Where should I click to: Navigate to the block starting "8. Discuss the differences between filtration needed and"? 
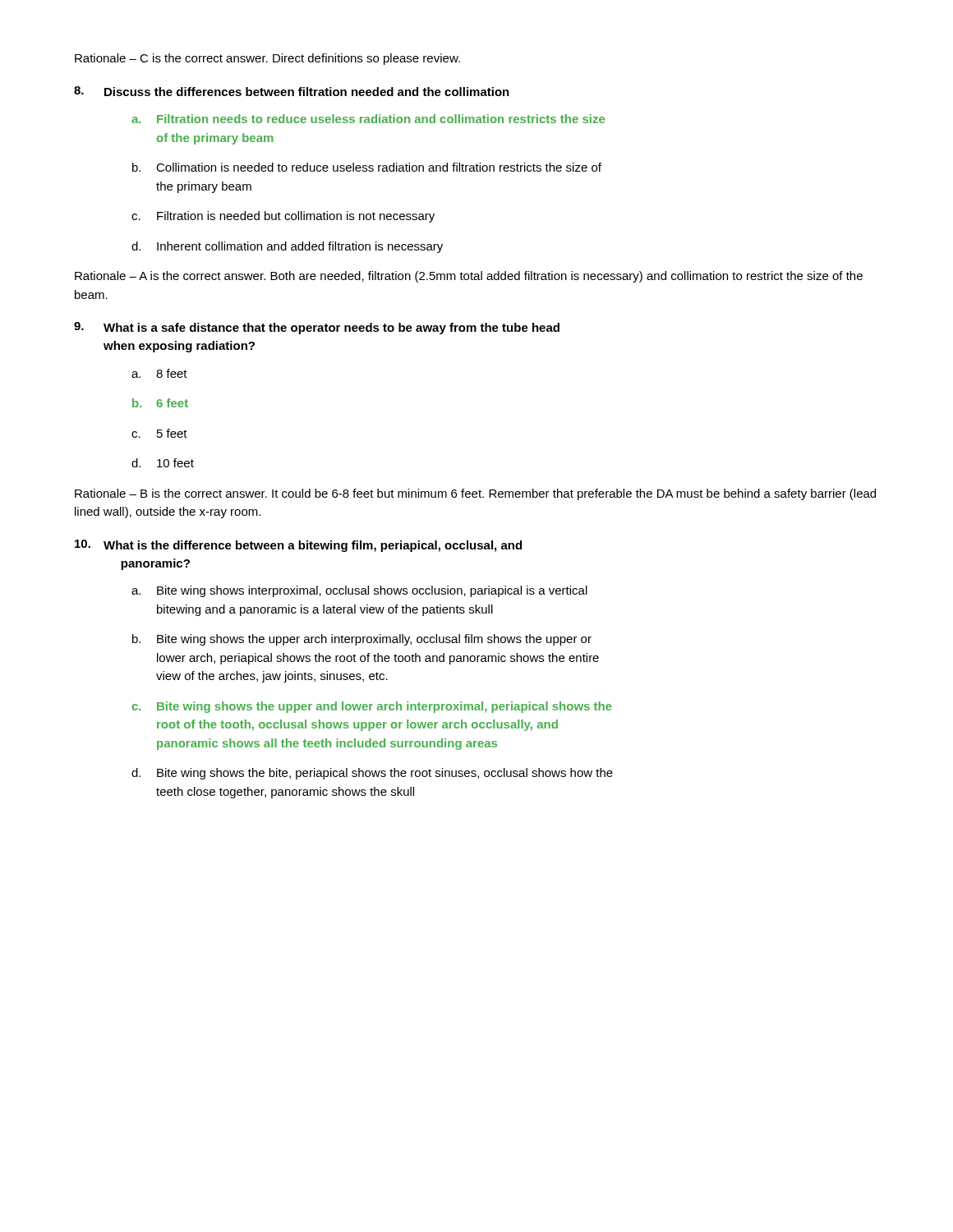(476, 91)
